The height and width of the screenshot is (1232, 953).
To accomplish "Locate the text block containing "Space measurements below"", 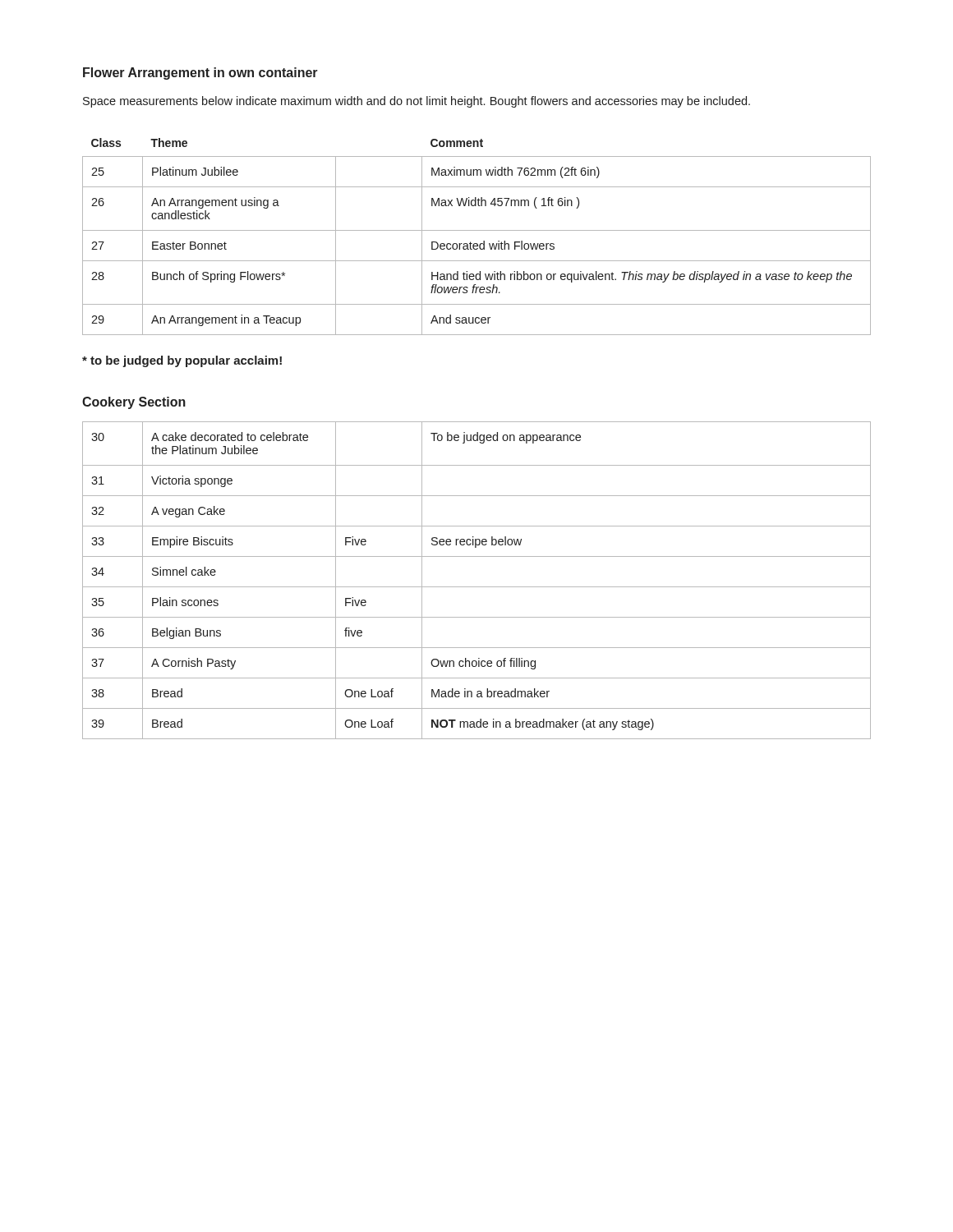I will pos(417,101).
